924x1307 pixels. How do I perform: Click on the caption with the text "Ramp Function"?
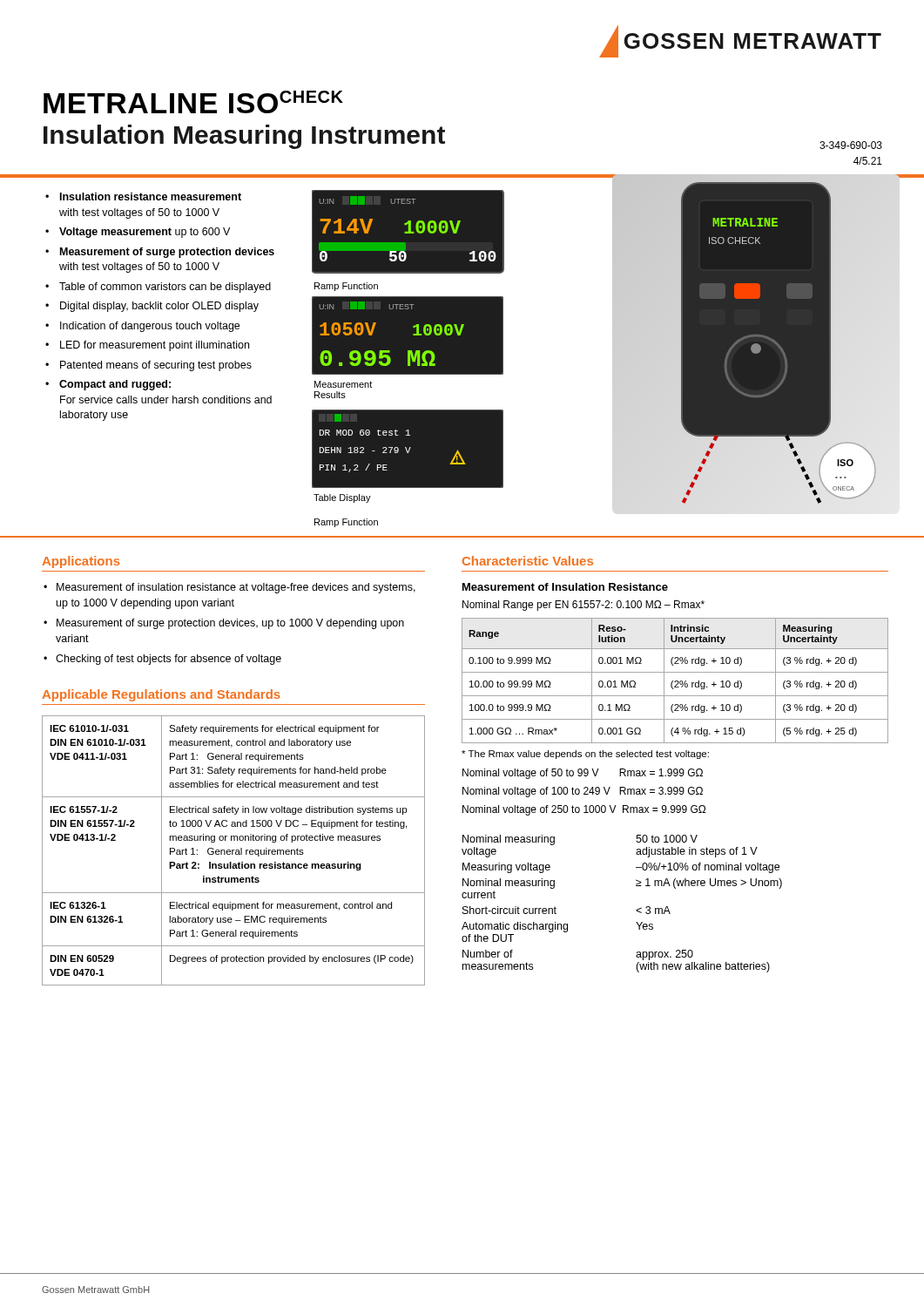pos(346,286)
